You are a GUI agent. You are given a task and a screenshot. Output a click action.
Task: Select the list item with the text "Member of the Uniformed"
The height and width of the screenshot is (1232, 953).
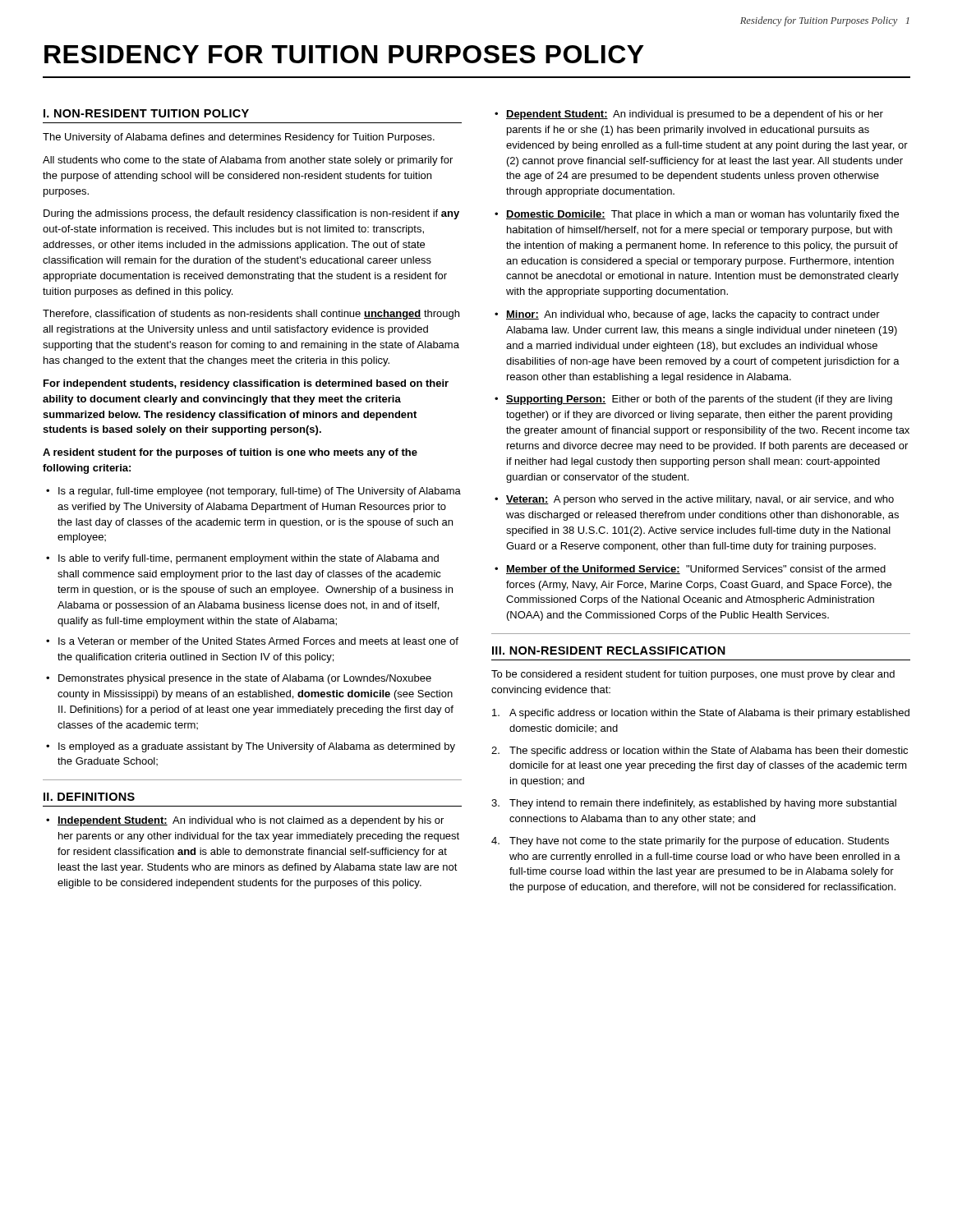699,592
